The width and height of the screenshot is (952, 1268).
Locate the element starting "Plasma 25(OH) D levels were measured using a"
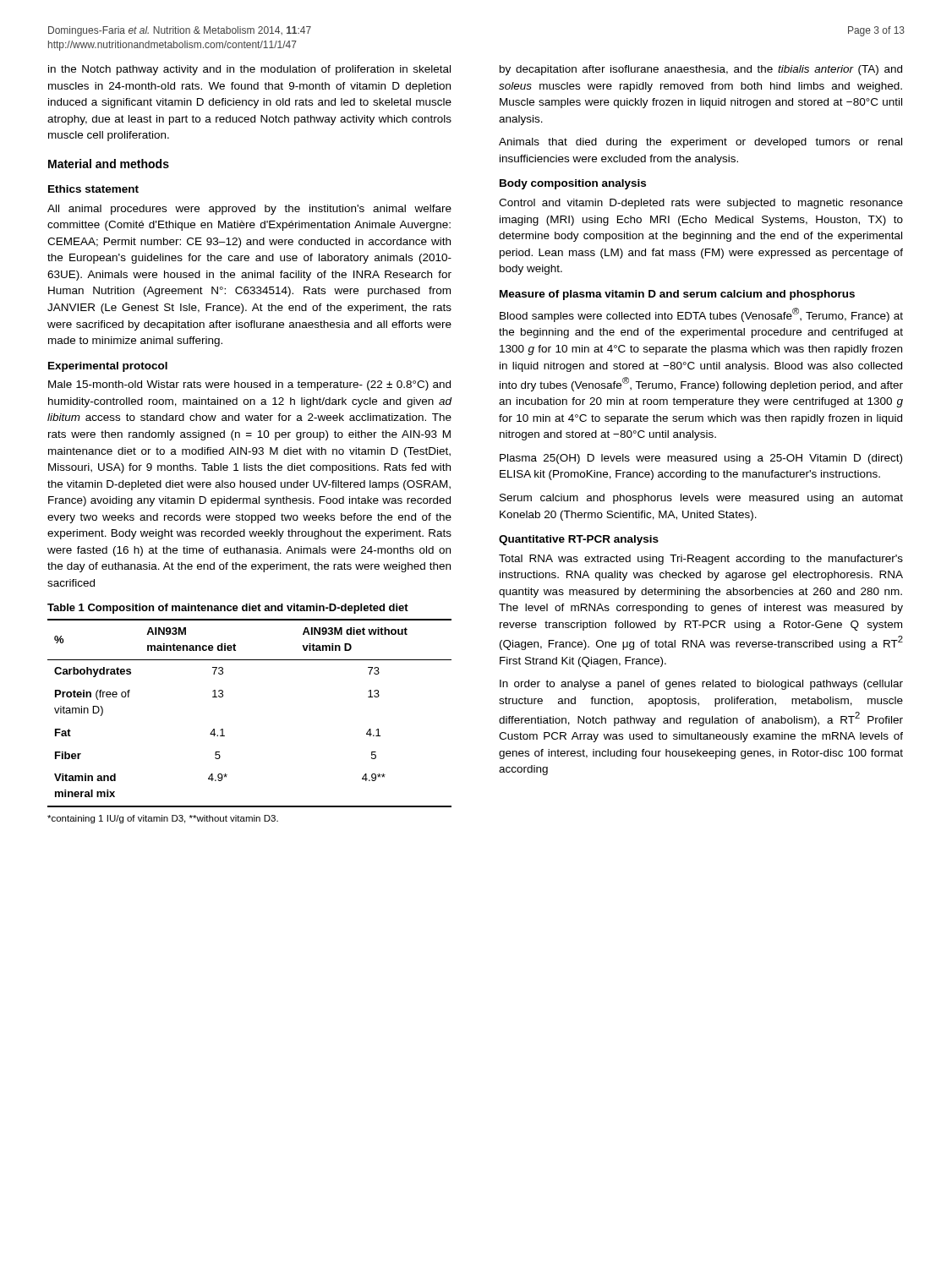click(701, 466)
